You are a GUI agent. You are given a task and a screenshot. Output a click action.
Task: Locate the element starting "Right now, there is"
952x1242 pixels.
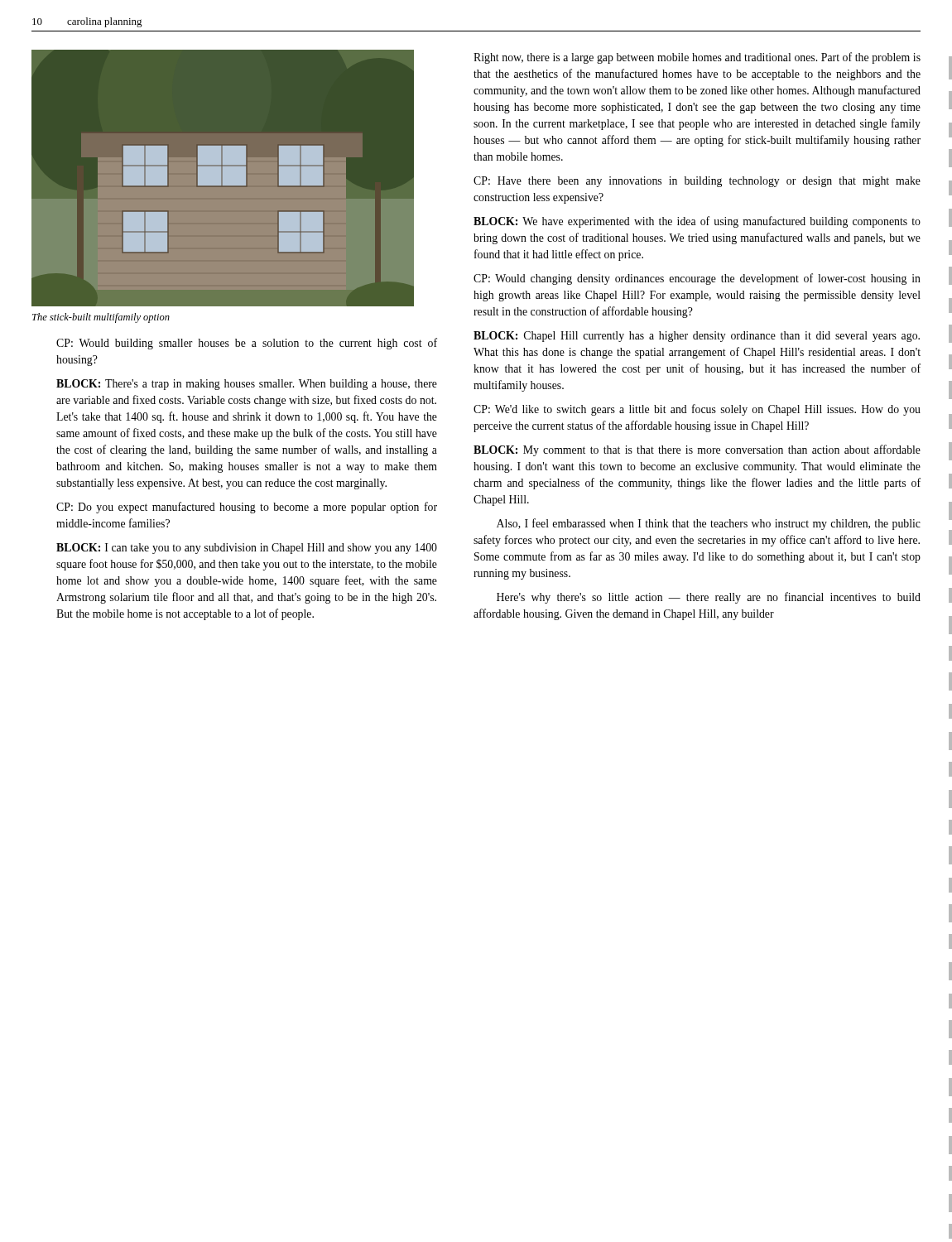click(x=697, y=107)
